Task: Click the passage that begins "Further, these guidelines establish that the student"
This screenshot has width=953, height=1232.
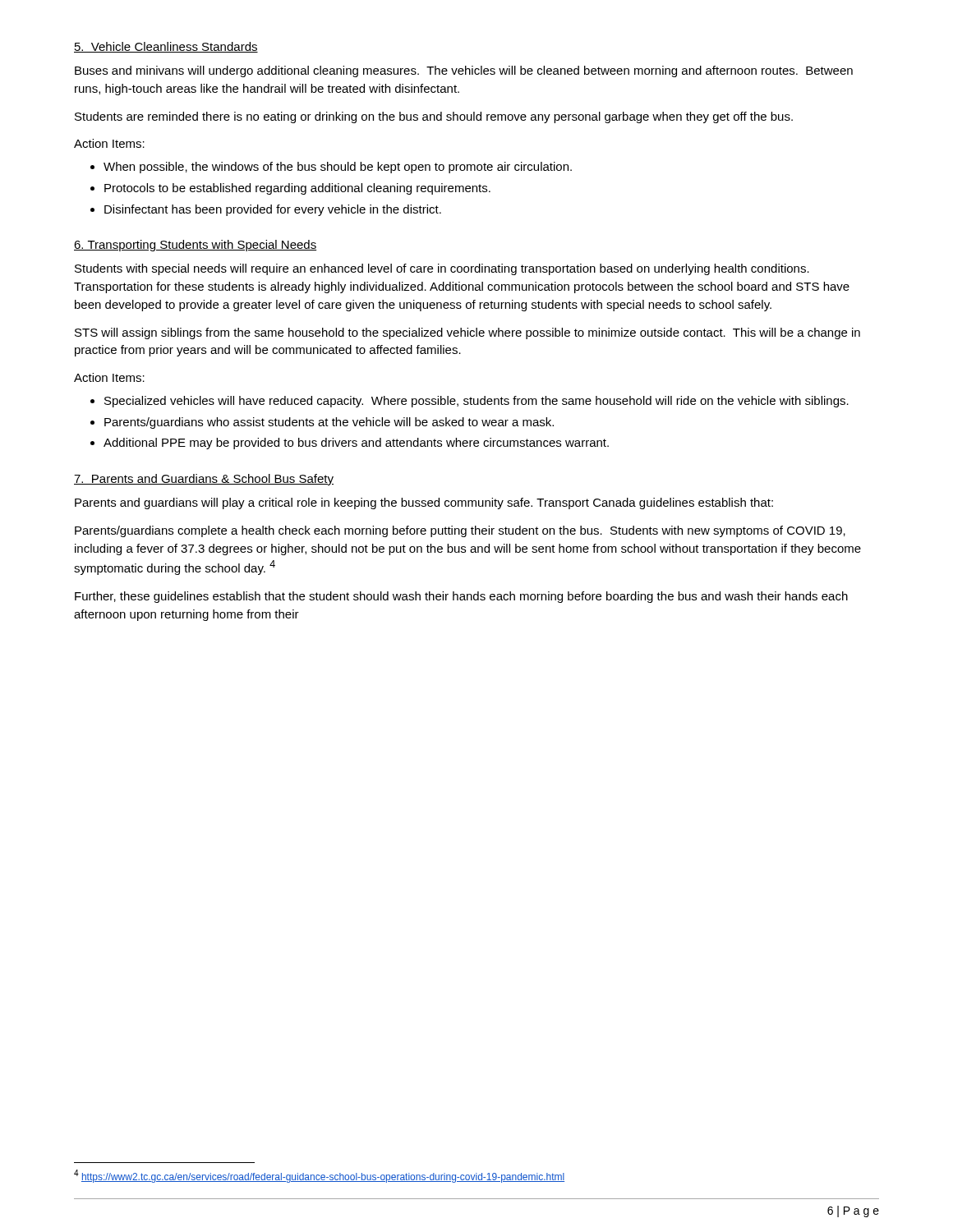Action: click(461, 605)
